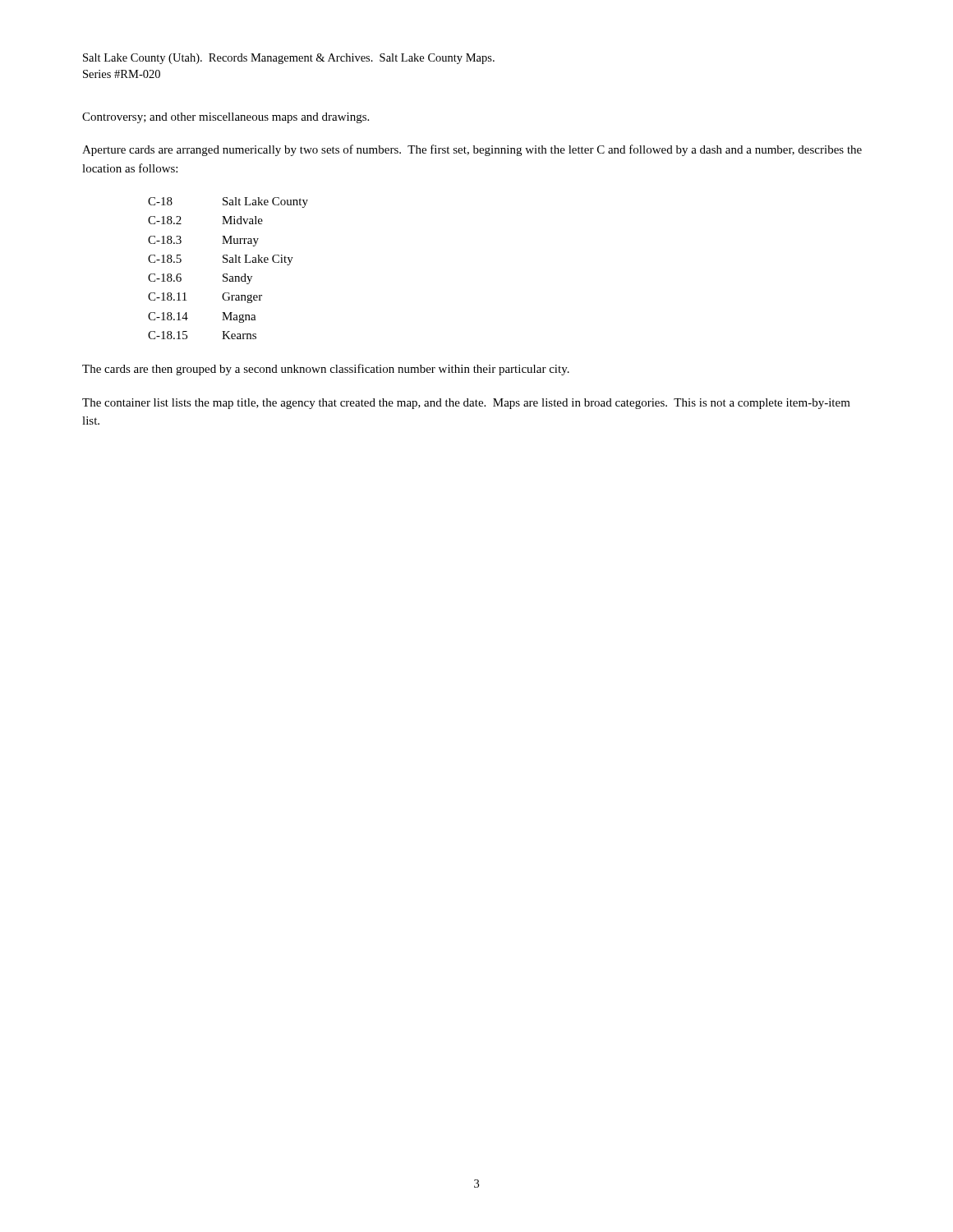Find the passage starting "C-18.15 Kearns"

[170, 335]
